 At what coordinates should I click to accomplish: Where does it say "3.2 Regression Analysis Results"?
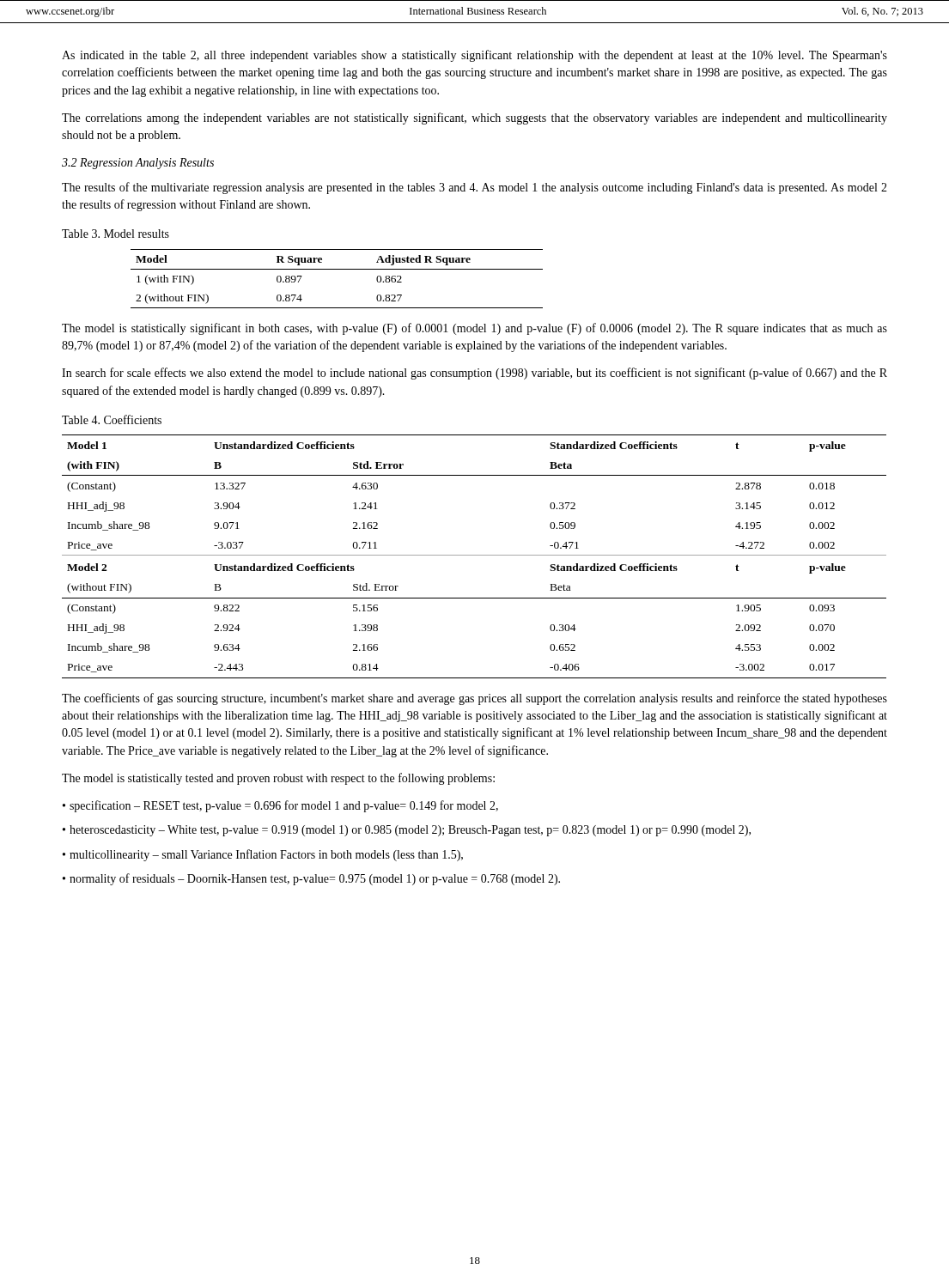click(x=138, y=164)
